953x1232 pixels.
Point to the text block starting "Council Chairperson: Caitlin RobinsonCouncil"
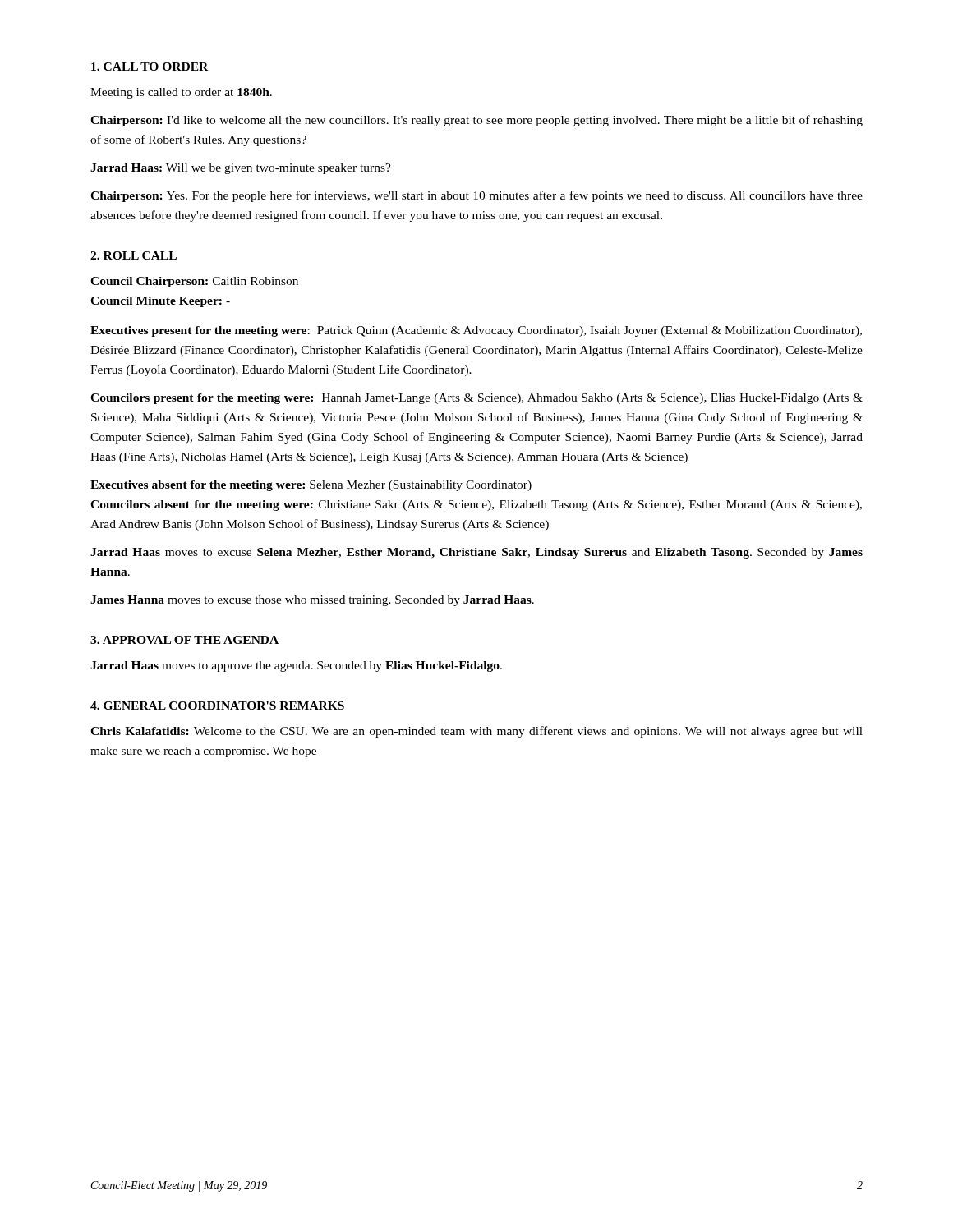[195, 290]
